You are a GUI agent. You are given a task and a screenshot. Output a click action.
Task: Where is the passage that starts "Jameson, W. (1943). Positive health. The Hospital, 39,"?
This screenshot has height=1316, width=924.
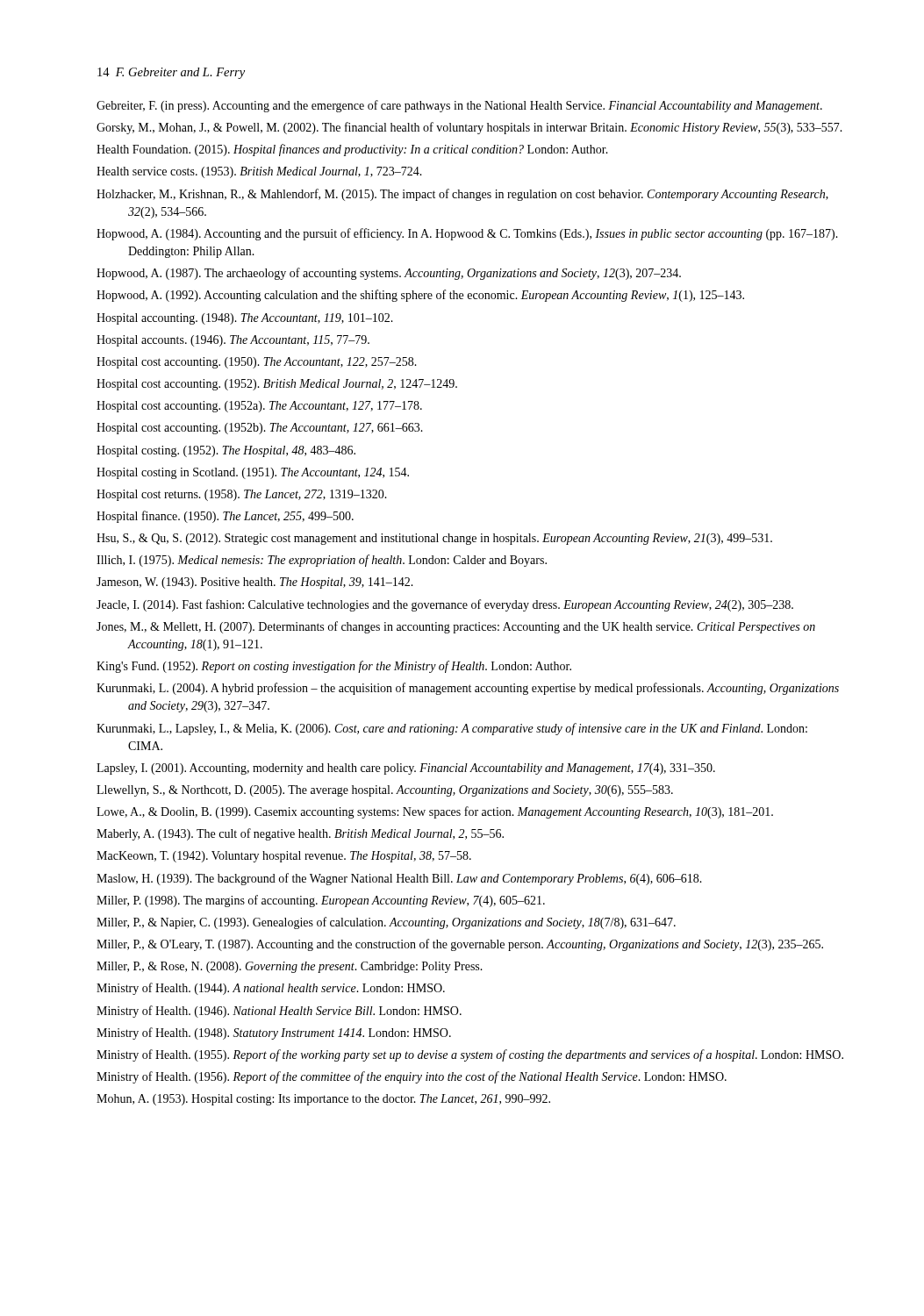pyautogui.click(x=255, y=582)
